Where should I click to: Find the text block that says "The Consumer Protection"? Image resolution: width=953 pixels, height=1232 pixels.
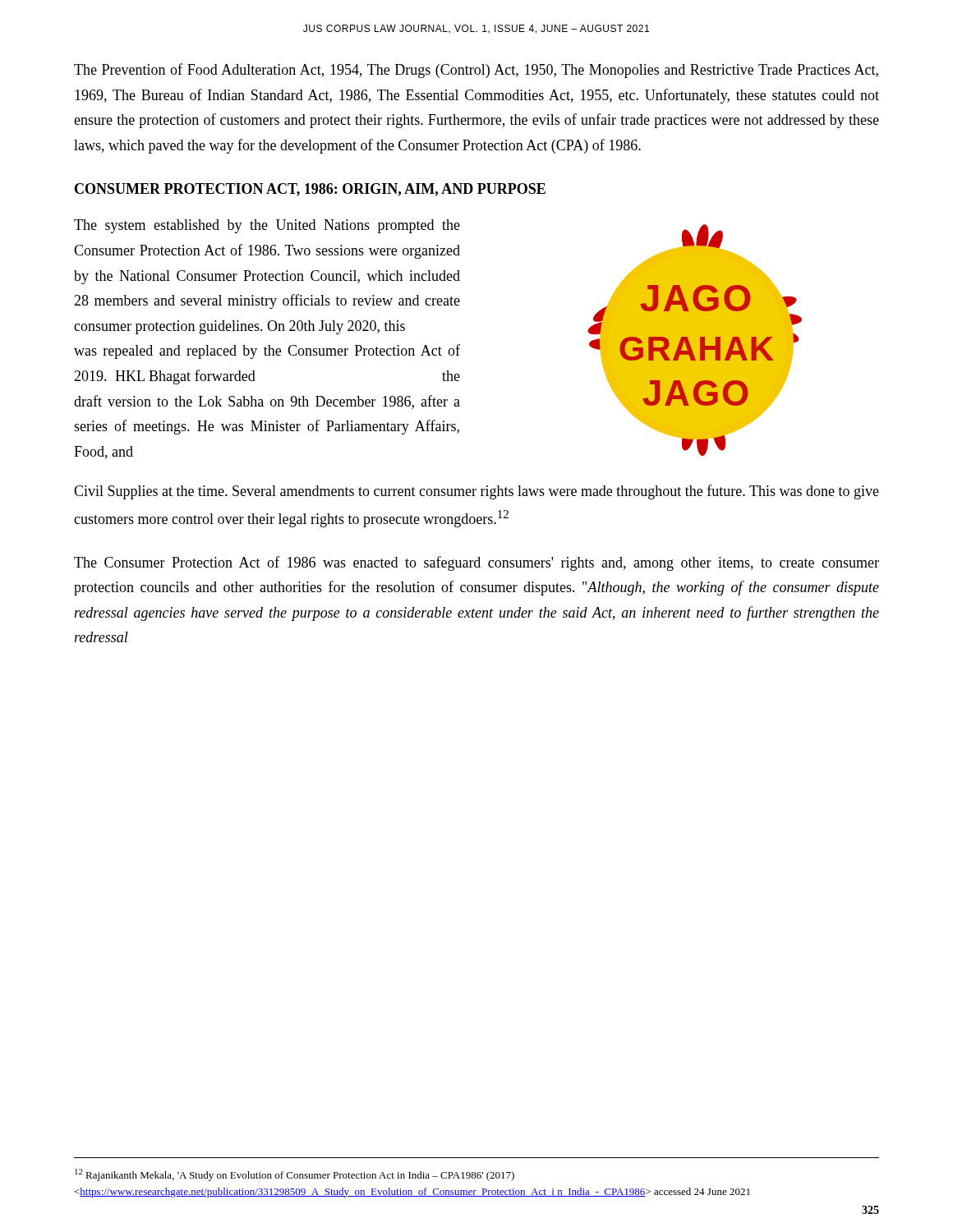tap(476, 600)
